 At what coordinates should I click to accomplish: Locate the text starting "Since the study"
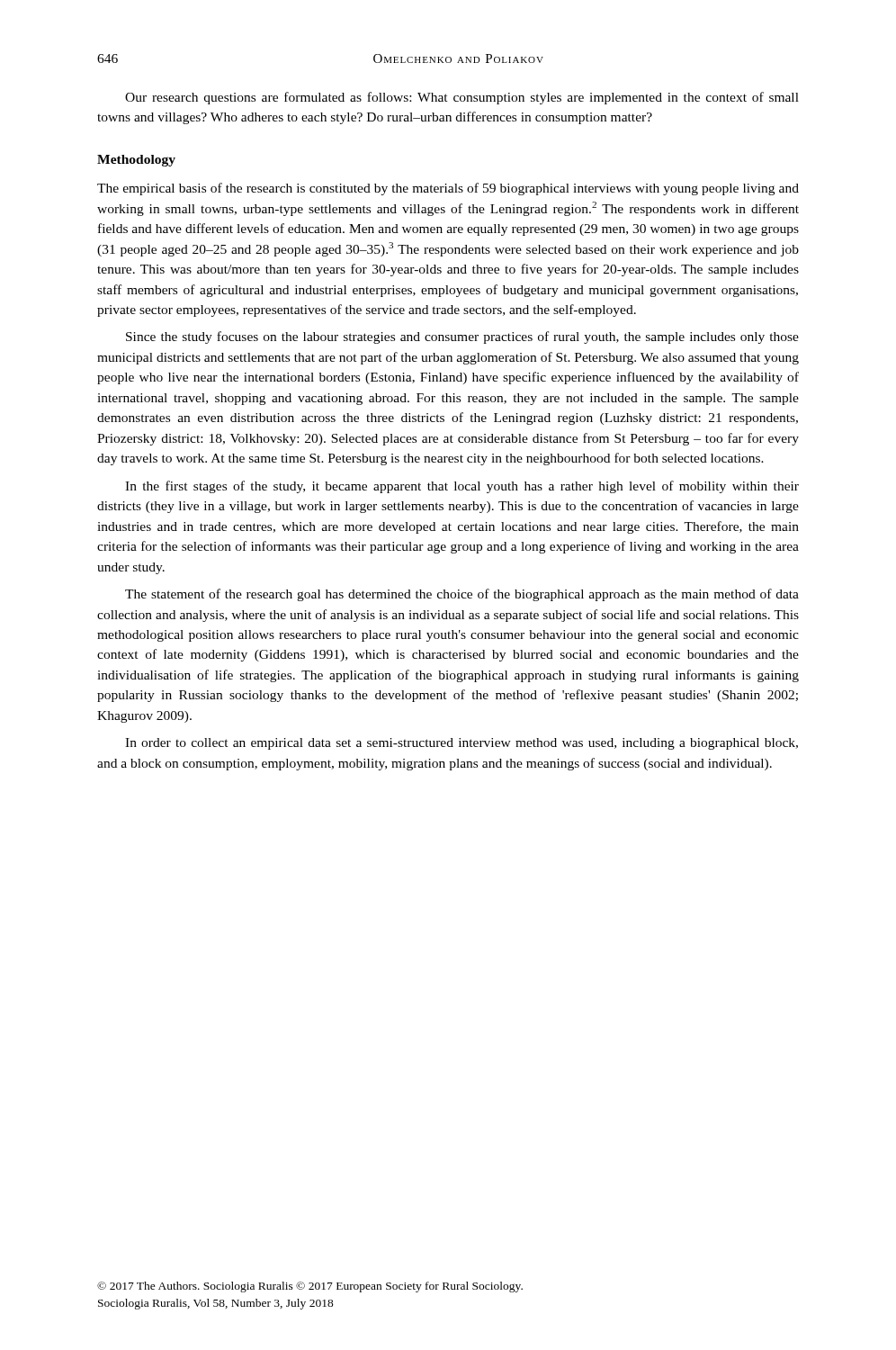[x=448, y=398]
